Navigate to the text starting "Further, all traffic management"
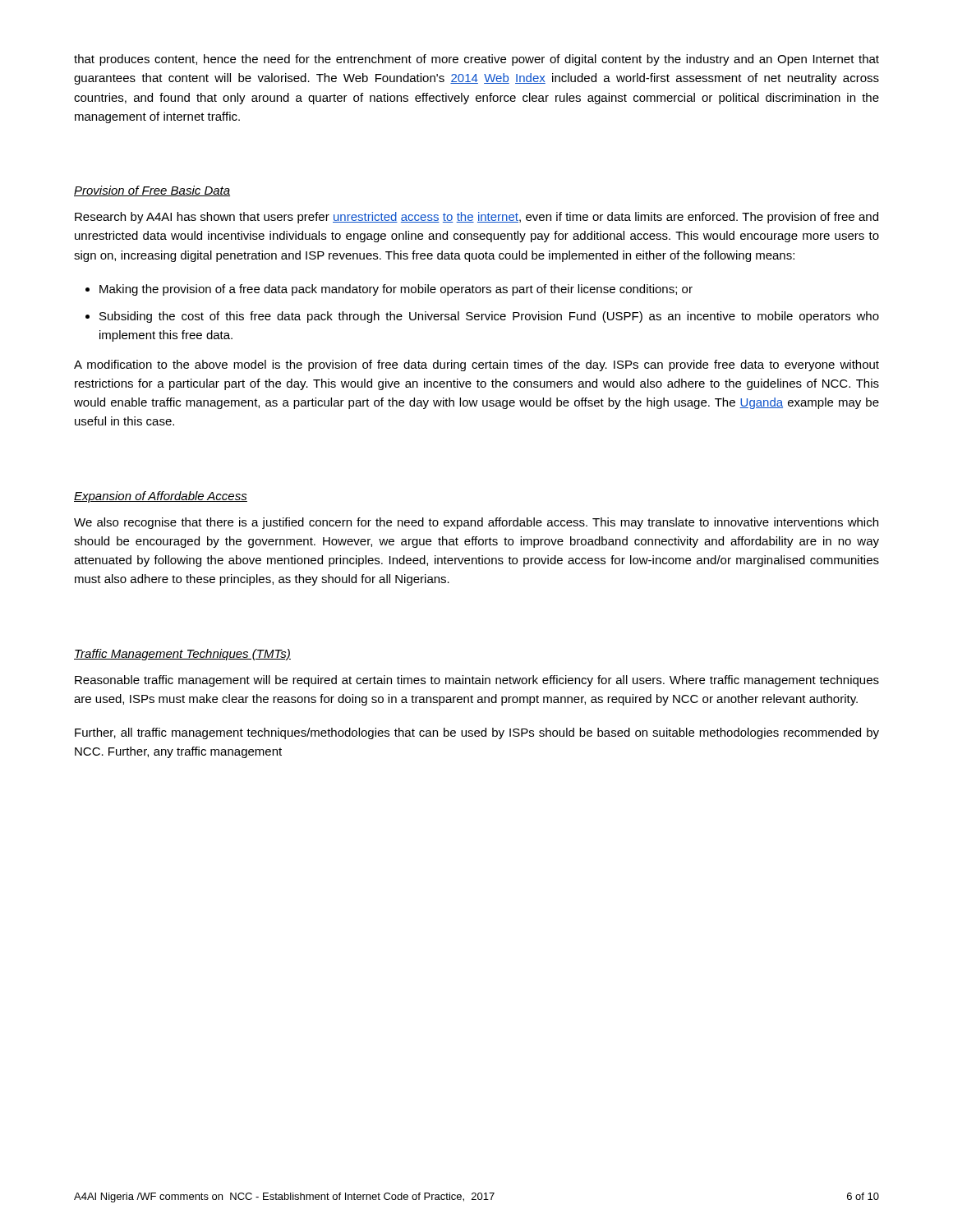Screen dimensions: 1232x953 point(476,742)
